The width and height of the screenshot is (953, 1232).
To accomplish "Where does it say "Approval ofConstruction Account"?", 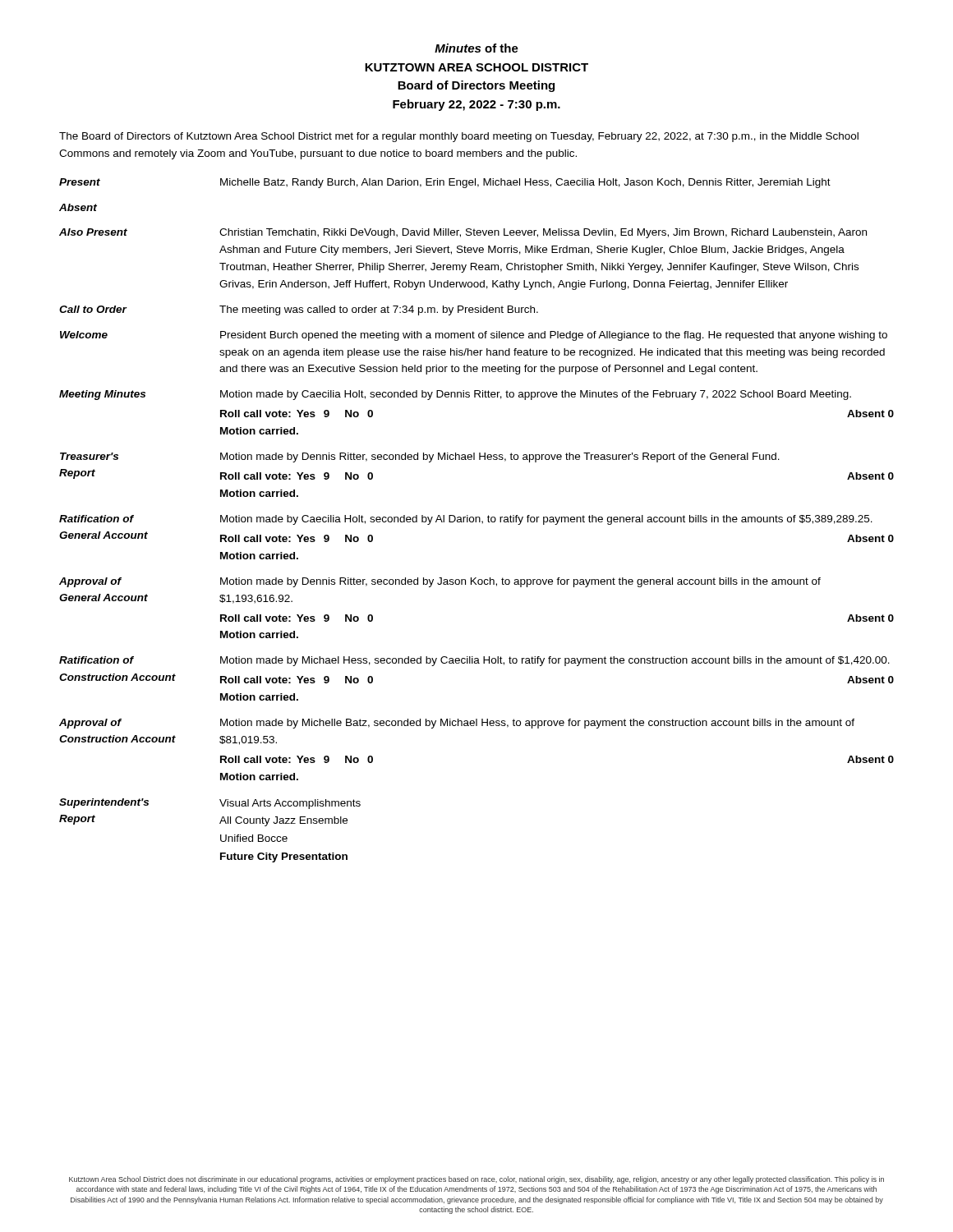I will click(x=117, y=731).
